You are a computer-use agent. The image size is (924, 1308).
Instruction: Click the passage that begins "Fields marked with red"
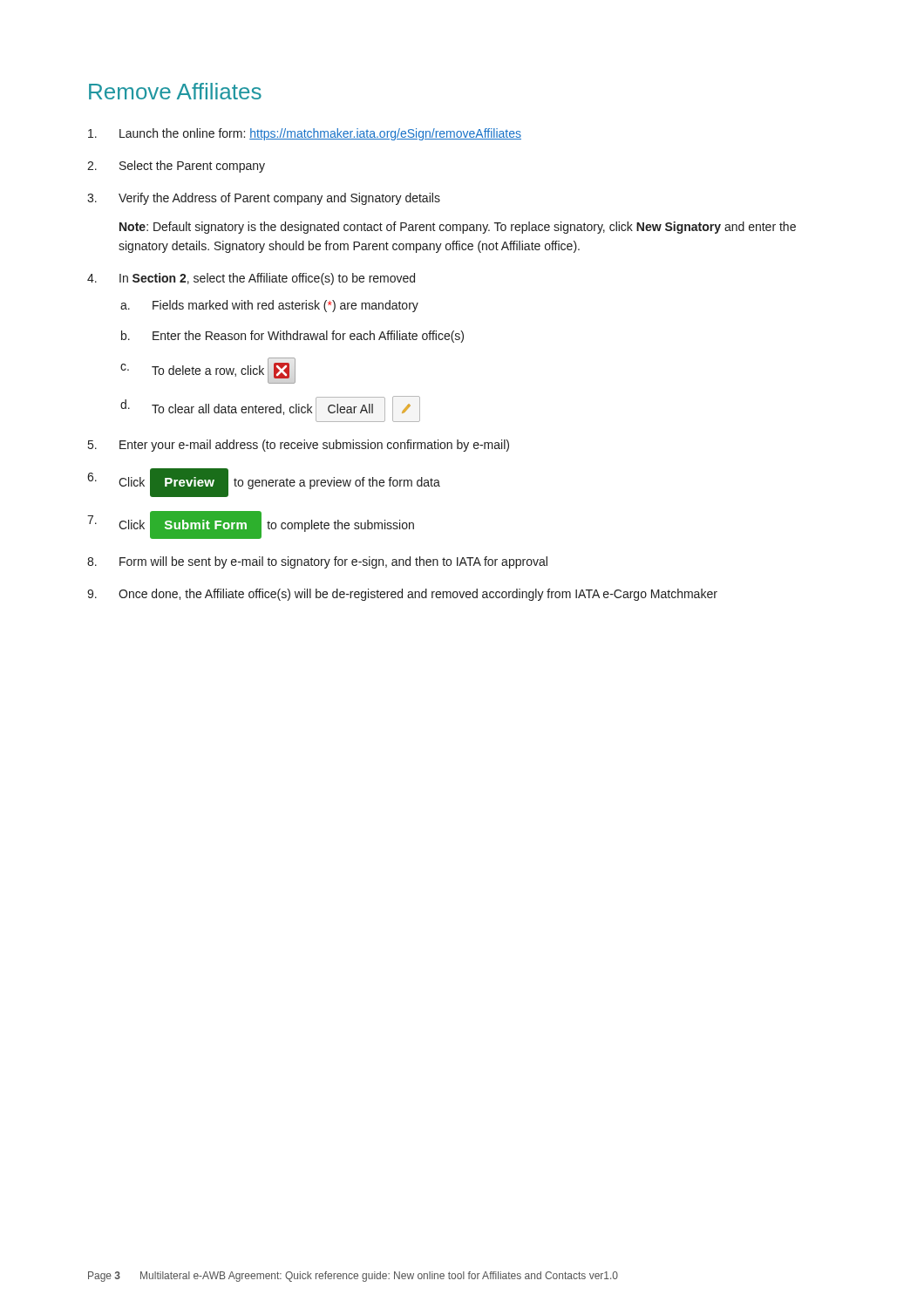point(285,305)
